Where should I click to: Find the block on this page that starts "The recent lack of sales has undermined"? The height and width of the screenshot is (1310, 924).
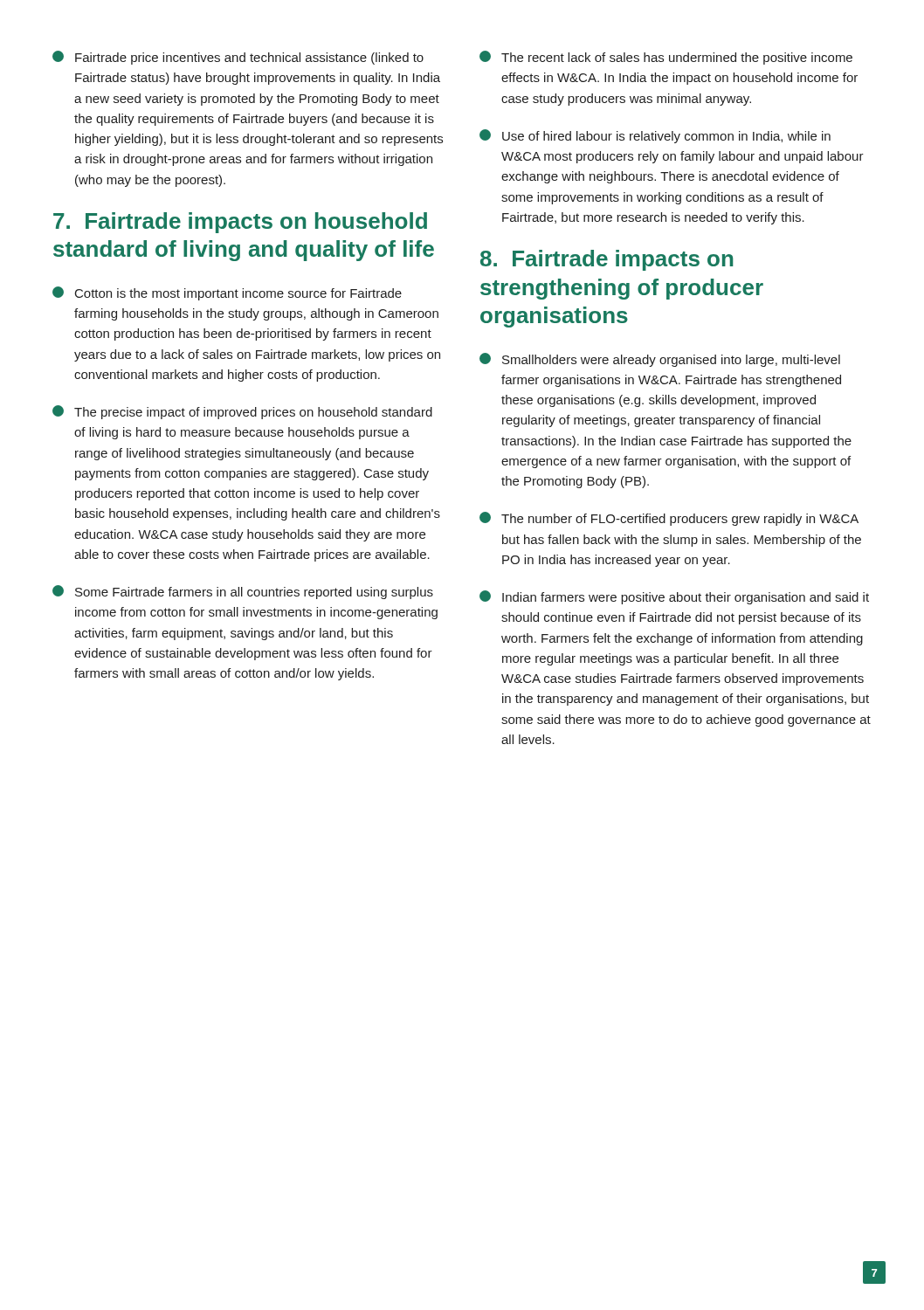point(676,78)
